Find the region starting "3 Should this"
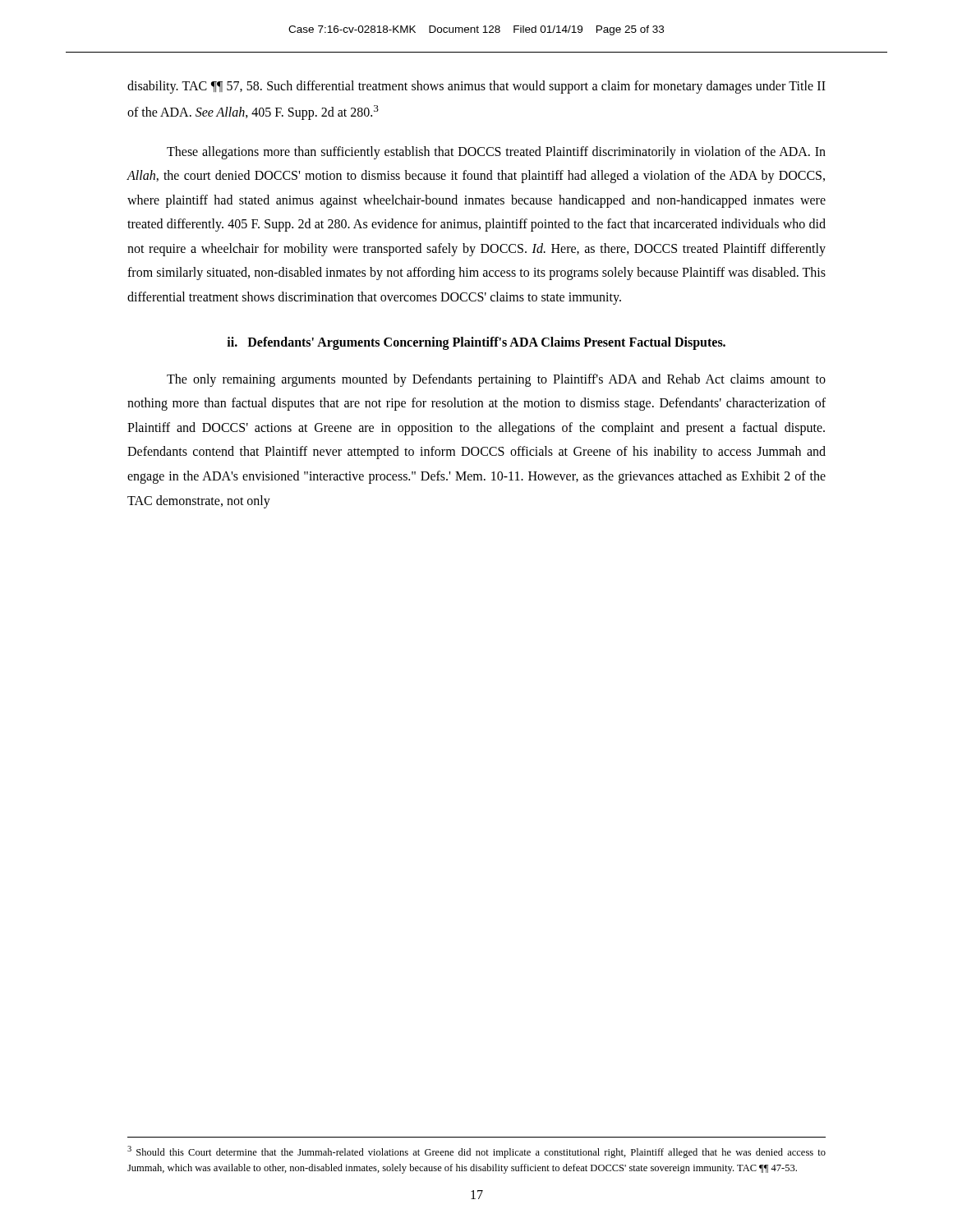The image size is (953, 1232). point(476,1159)
